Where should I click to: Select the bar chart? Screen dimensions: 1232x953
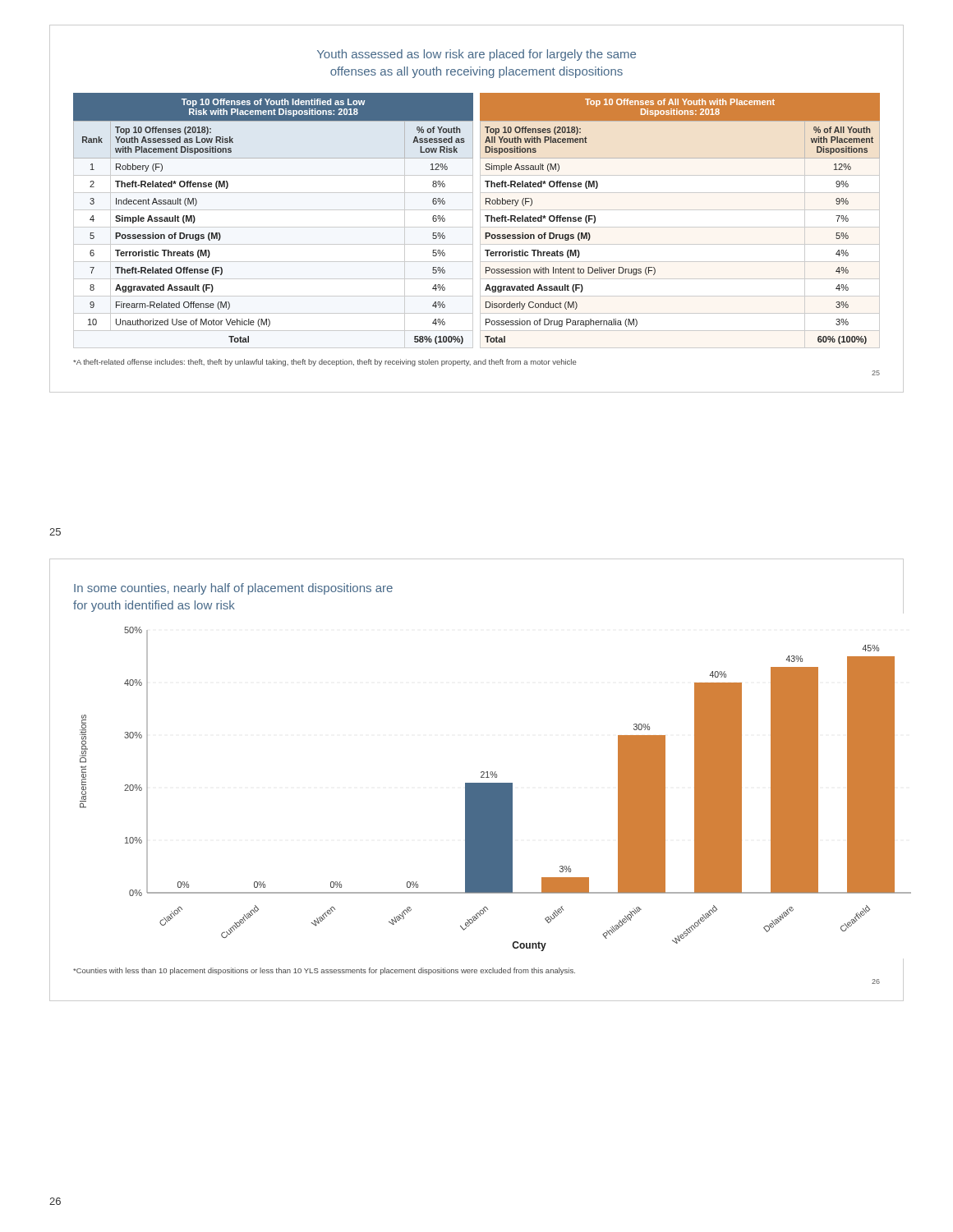pyautogui.click(x=476, y=802)
